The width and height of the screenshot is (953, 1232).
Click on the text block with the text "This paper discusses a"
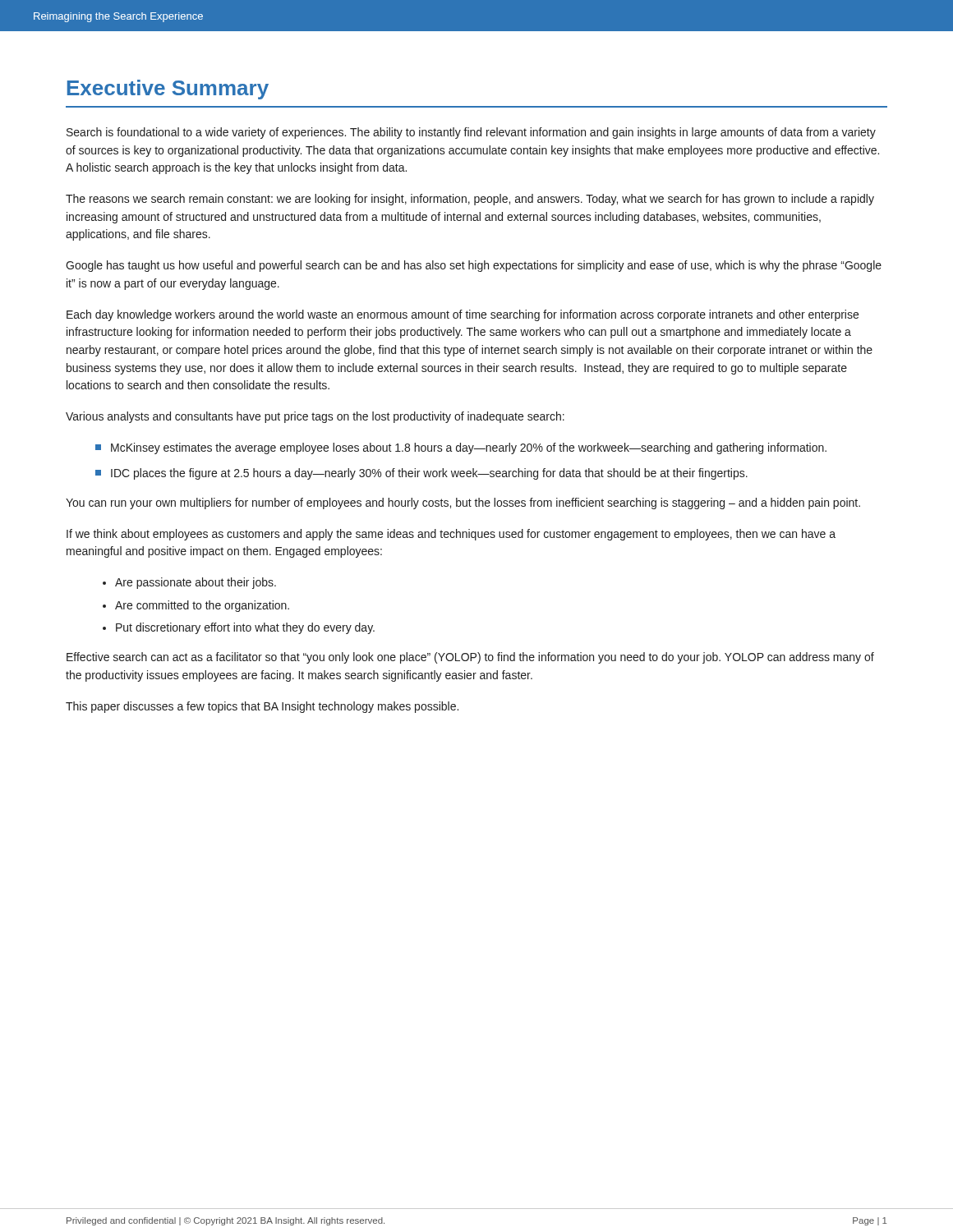(x=263, y=706)
